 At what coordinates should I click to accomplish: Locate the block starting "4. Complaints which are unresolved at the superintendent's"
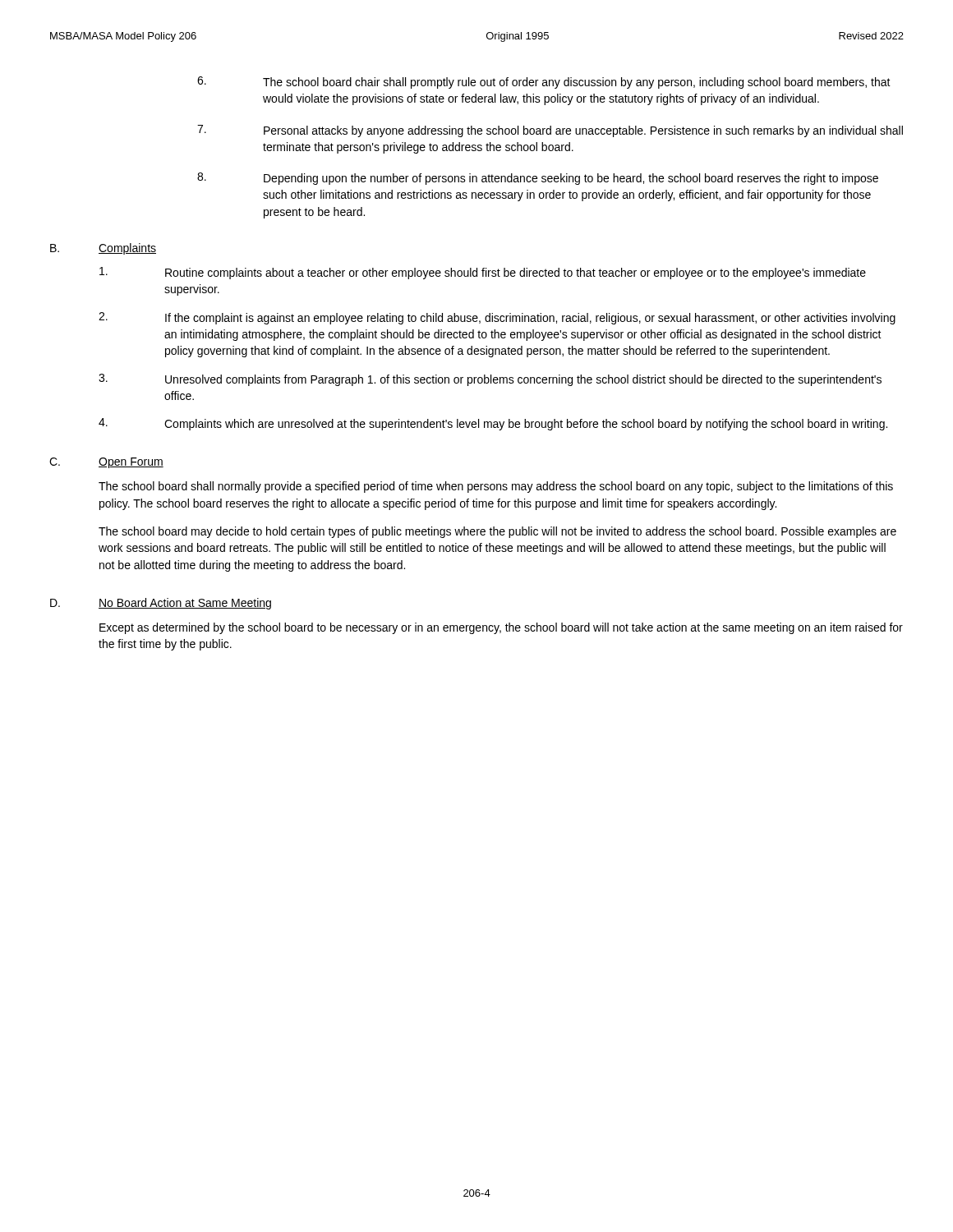click(x=501, y=424)
